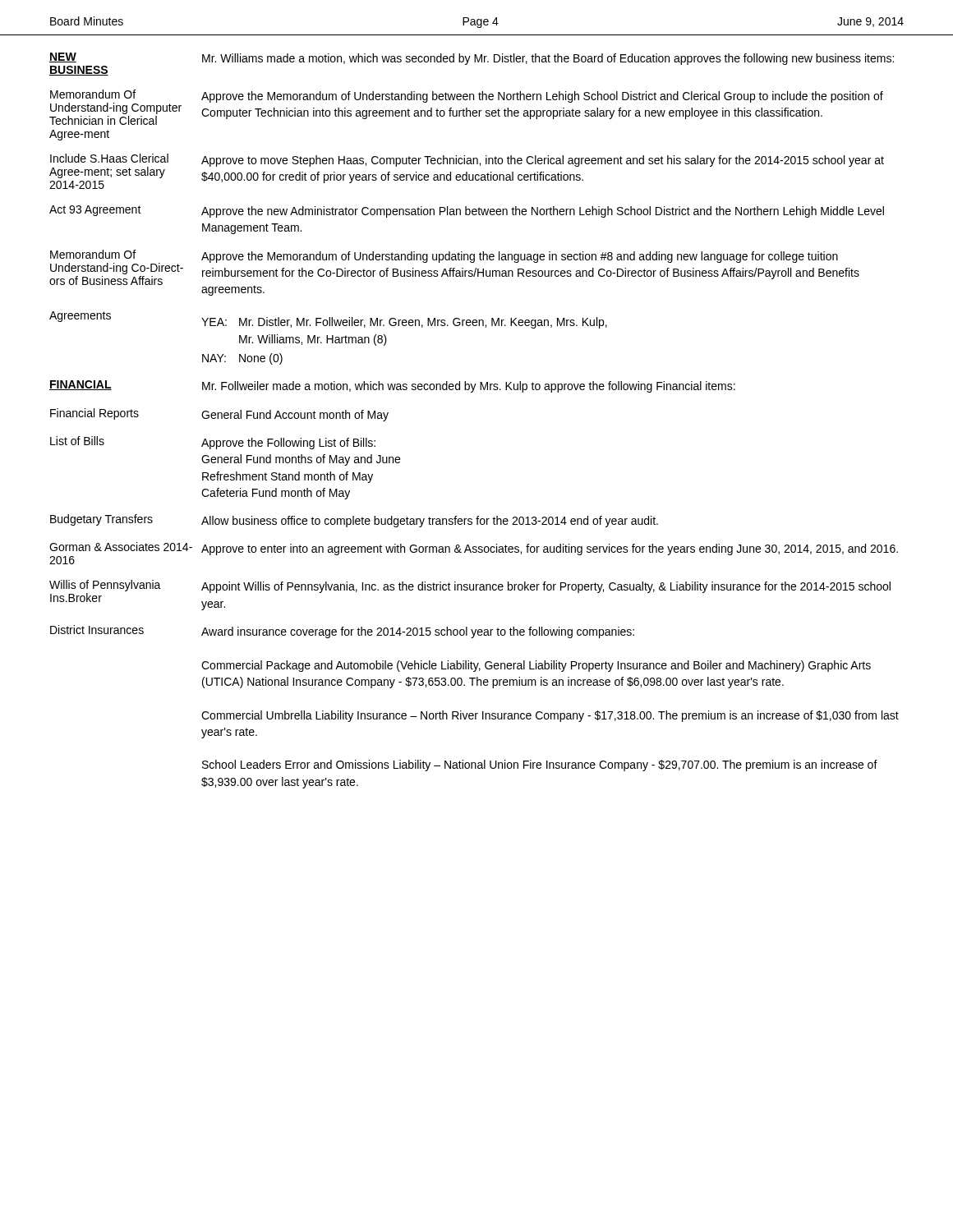This screenshot has width=953, height=1232.
Task: Select the text starting "Memorandum Of Understand-ing Co-Direct-ors of Business Affairs"
Action: pos(116,267)
